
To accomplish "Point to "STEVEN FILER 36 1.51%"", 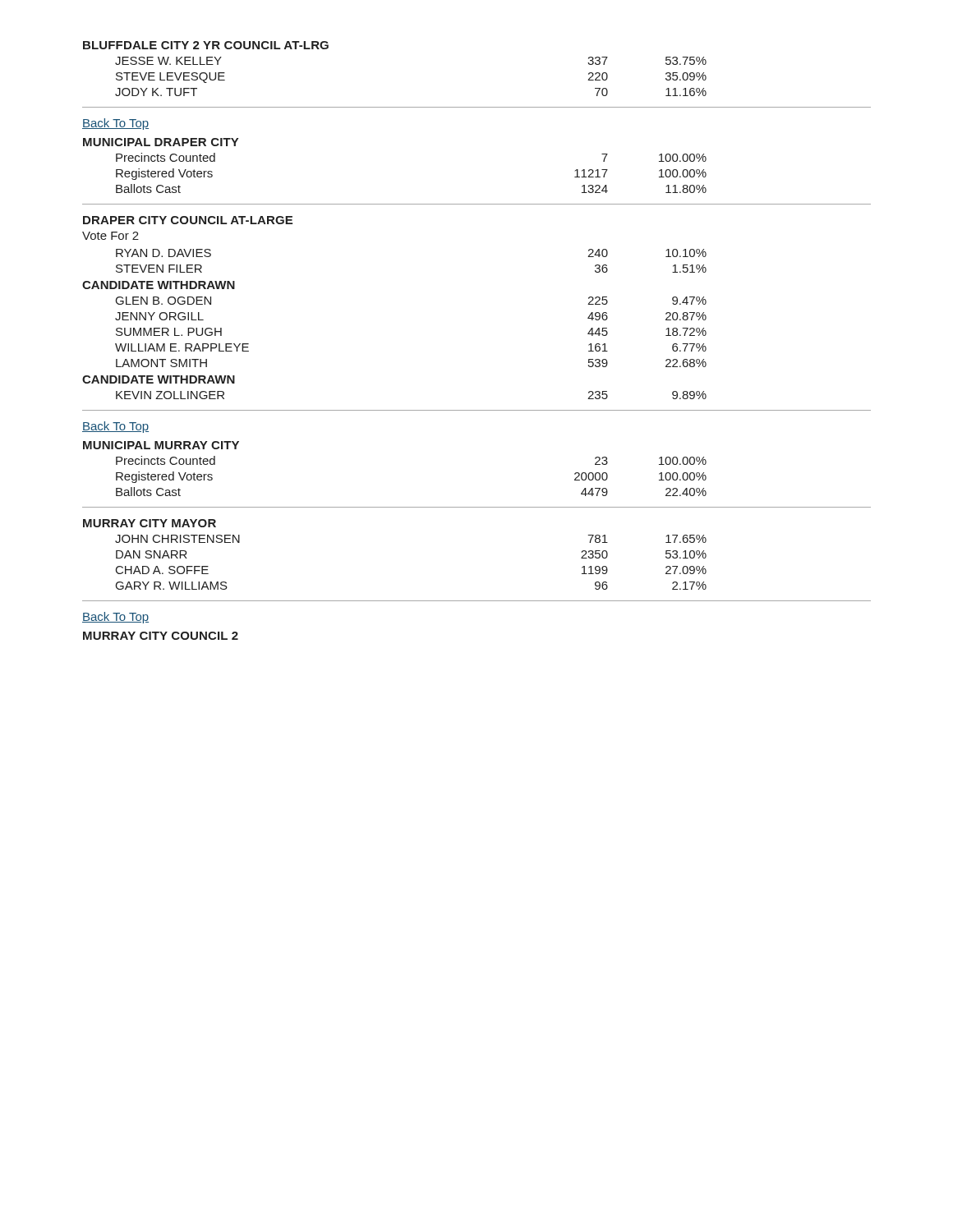I will click(160, 268).
